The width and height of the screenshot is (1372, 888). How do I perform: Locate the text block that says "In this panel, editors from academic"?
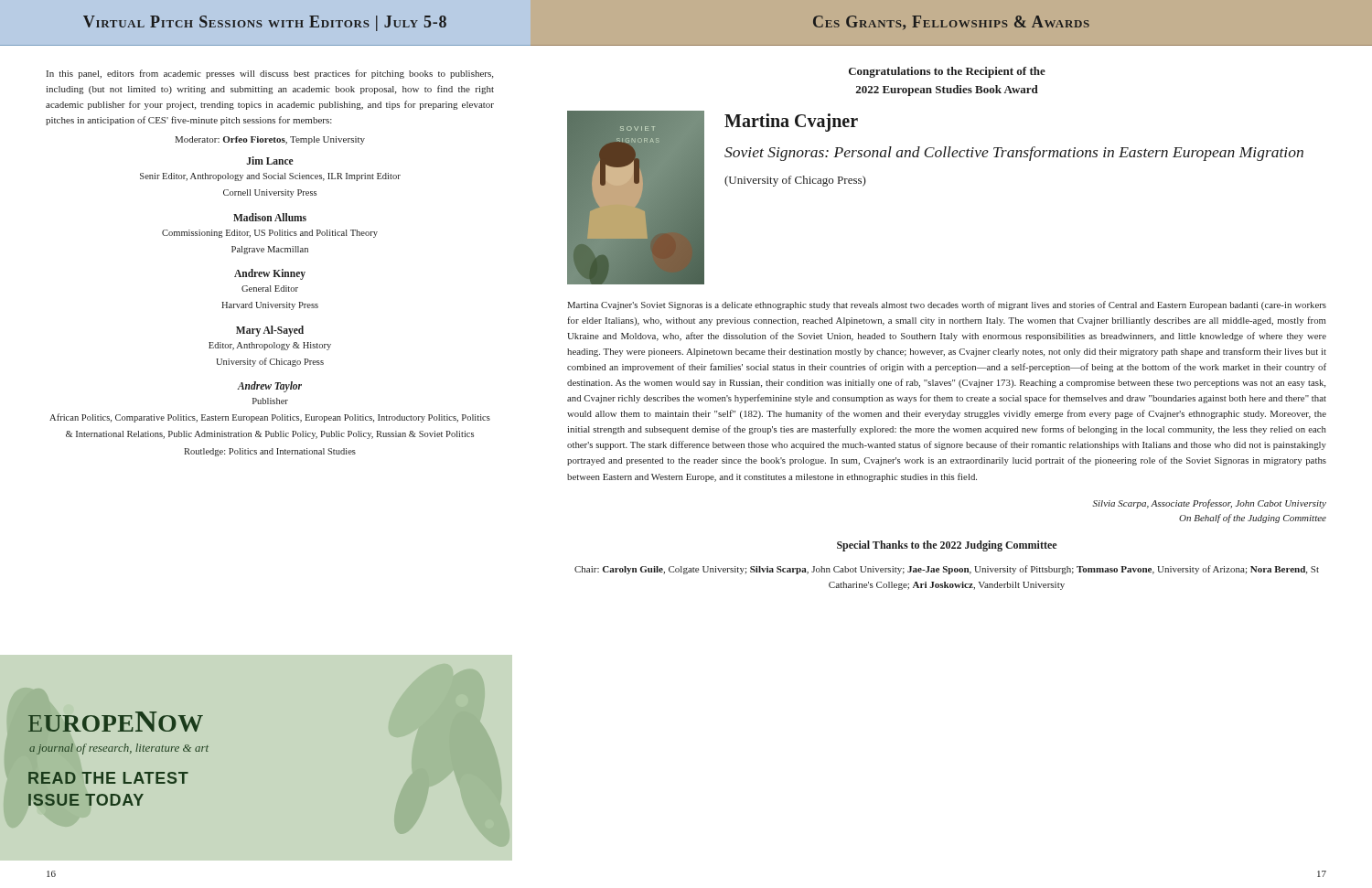[x=270, y=97]
